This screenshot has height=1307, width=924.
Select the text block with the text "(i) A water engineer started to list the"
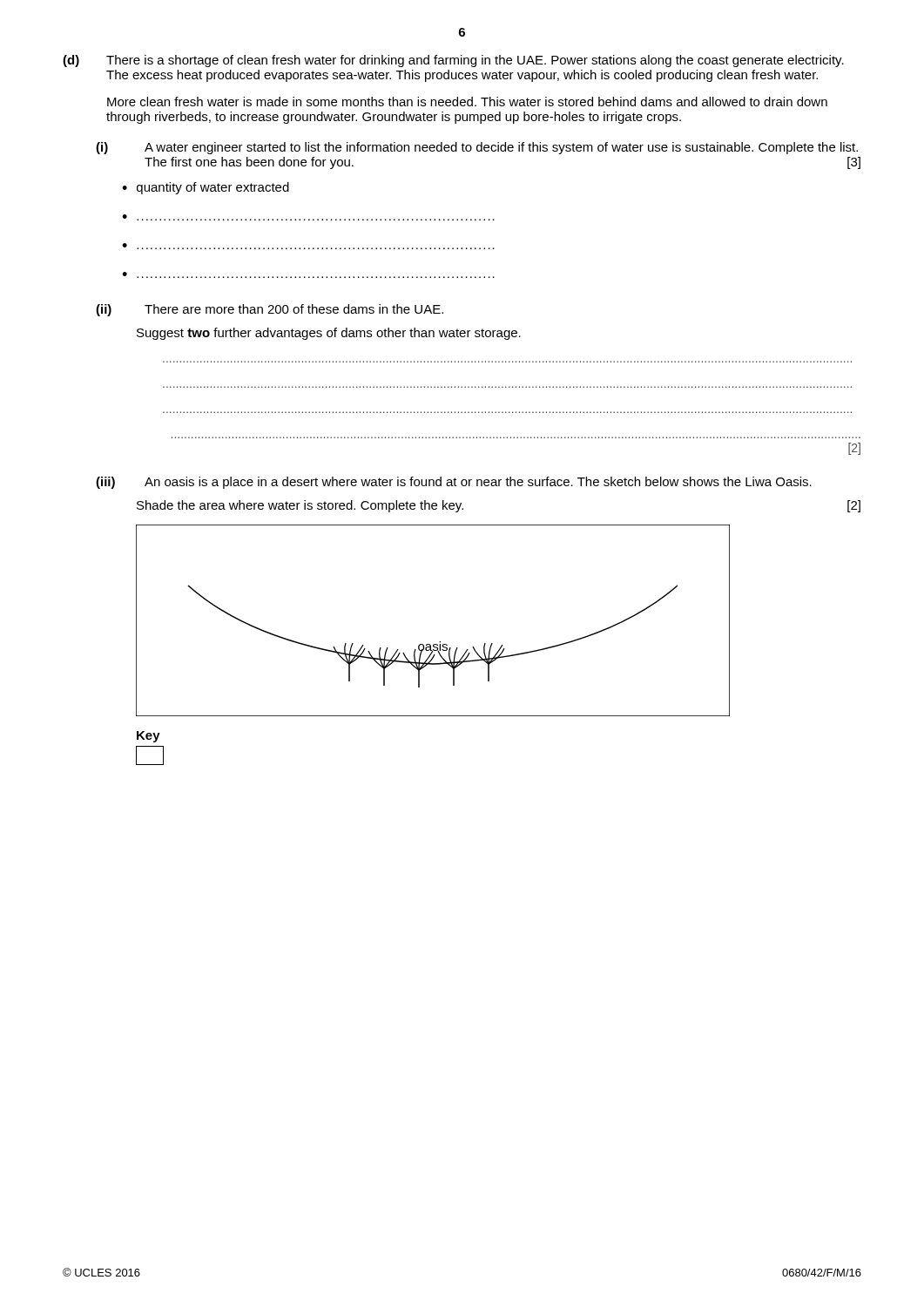tap(479, 154)
